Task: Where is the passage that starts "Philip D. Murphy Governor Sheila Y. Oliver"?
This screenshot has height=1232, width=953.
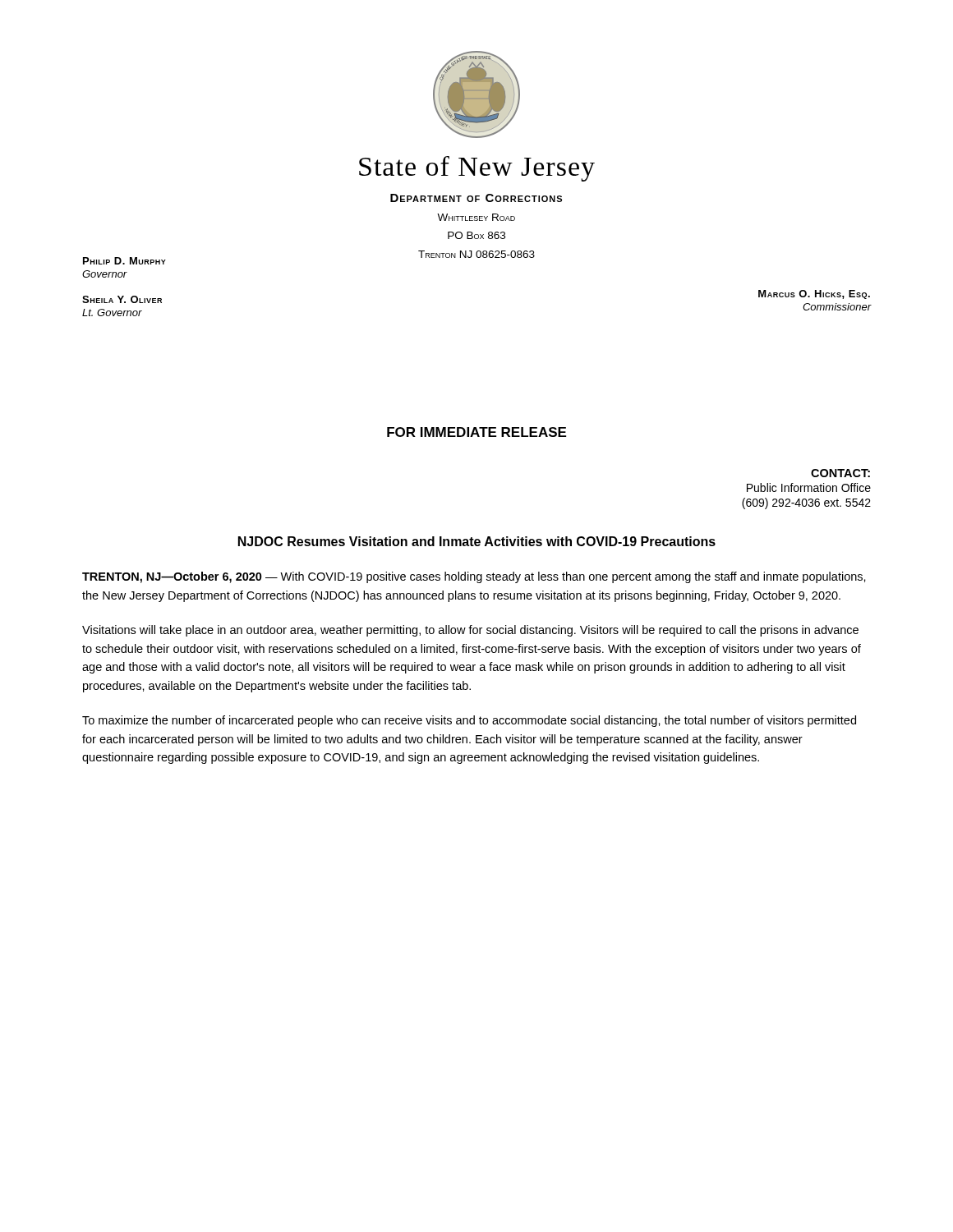Action: (x=124, y=287)
